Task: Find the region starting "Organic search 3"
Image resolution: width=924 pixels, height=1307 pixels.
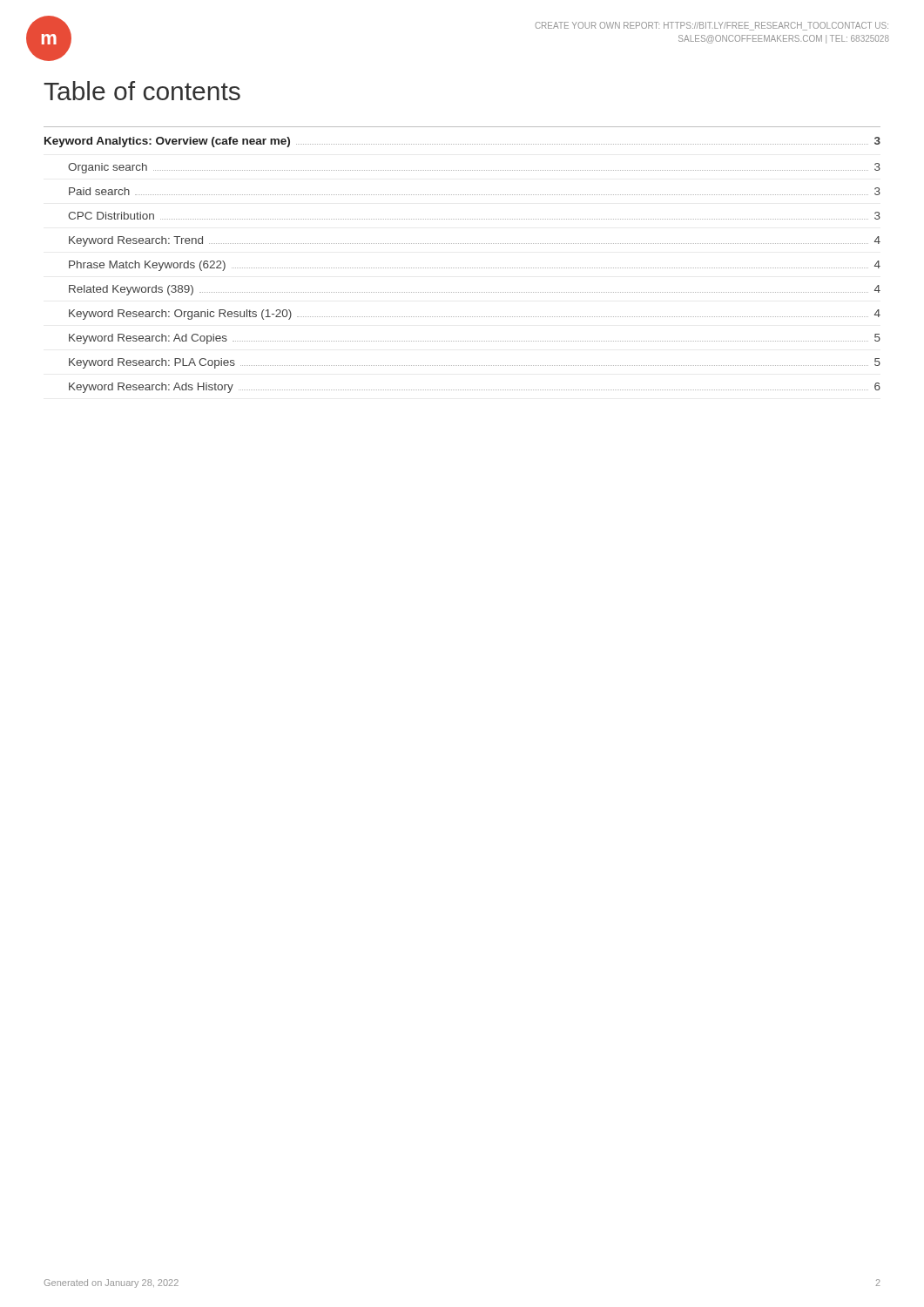Action: click(x=474, y=167)
